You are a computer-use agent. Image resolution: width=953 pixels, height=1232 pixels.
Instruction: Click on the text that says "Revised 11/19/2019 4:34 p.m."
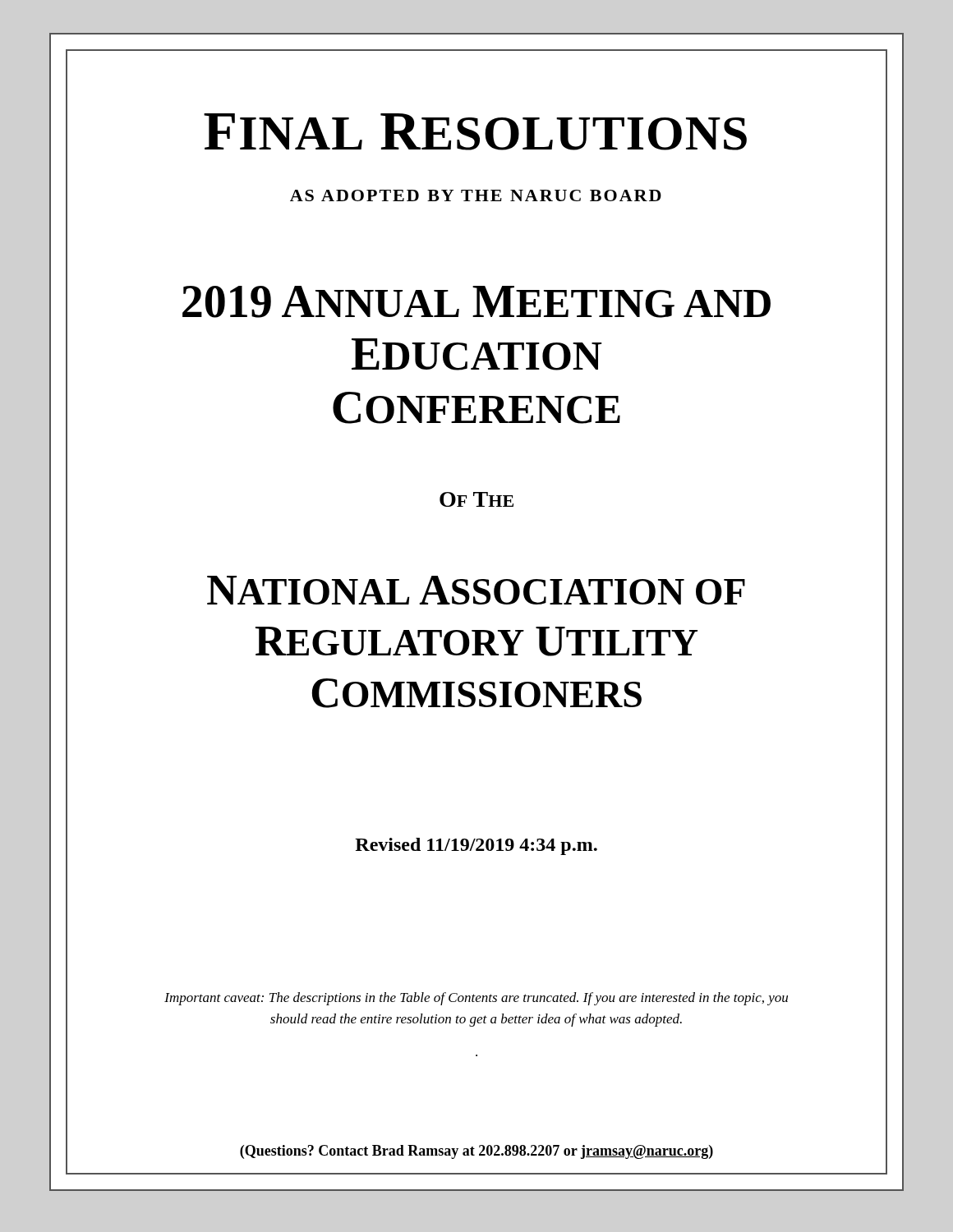[x=476, y=845]
